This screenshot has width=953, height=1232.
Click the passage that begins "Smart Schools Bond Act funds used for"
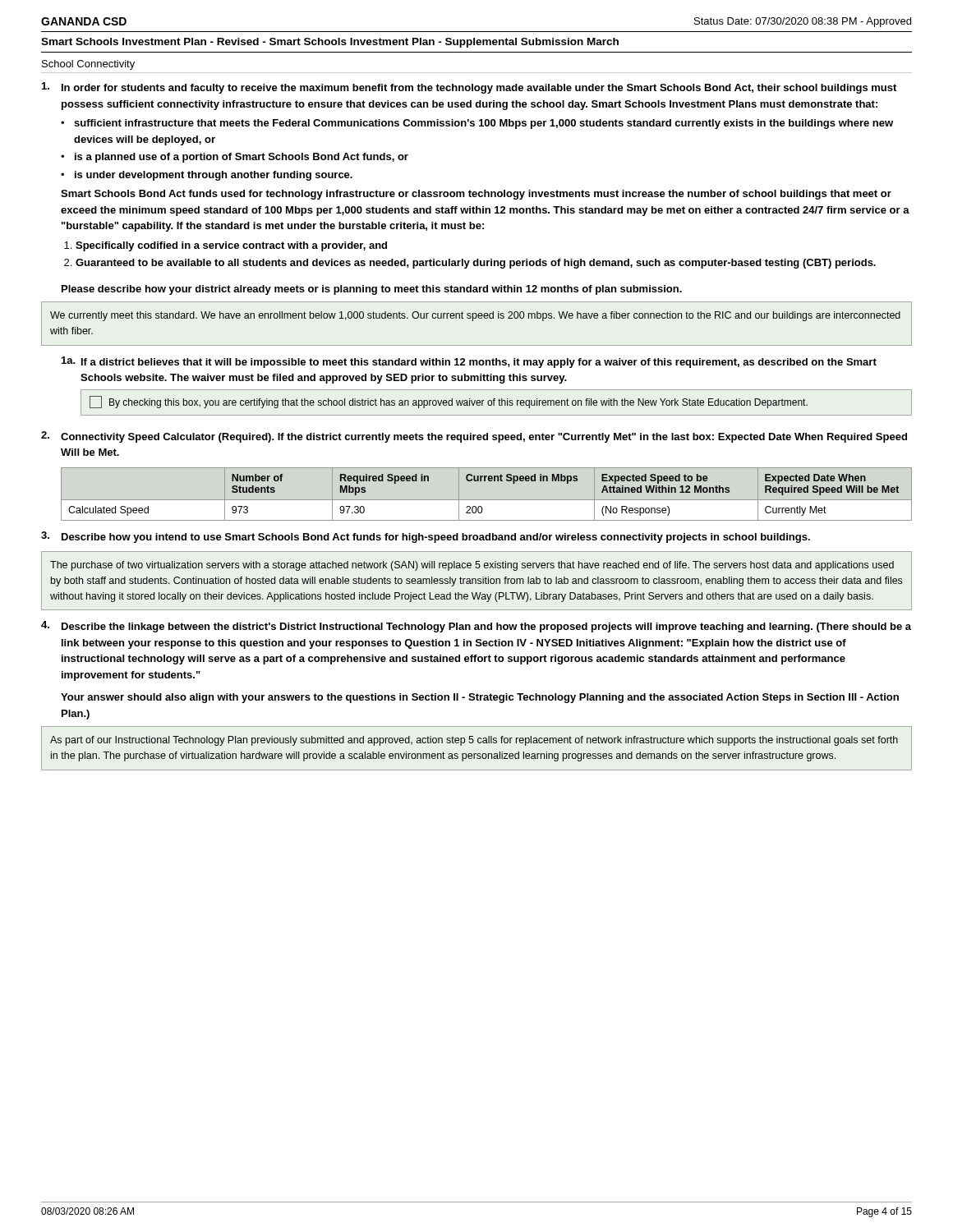(485, 209)
